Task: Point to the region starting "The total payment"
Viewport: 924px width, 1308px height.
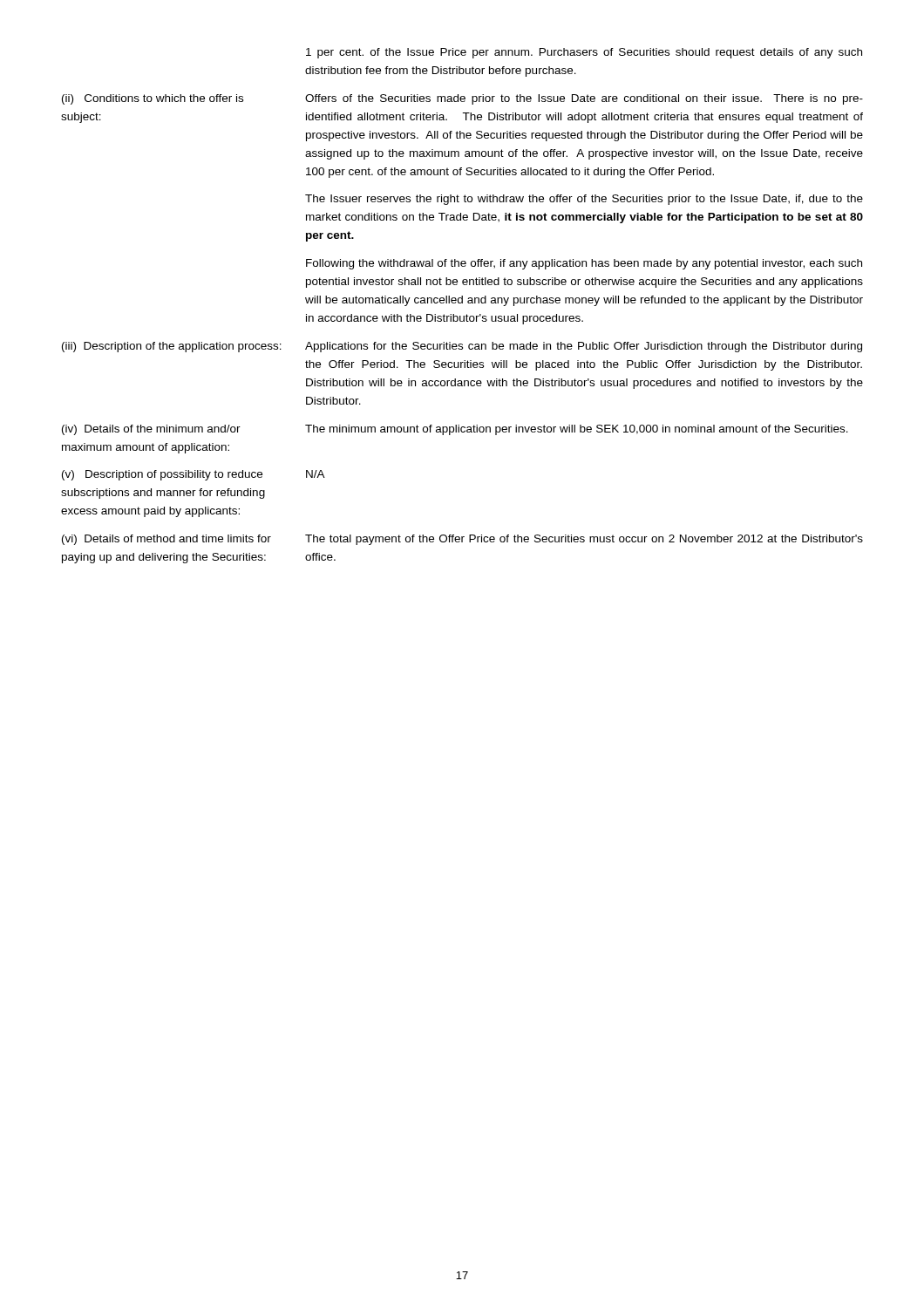Action: coord(584,548)
